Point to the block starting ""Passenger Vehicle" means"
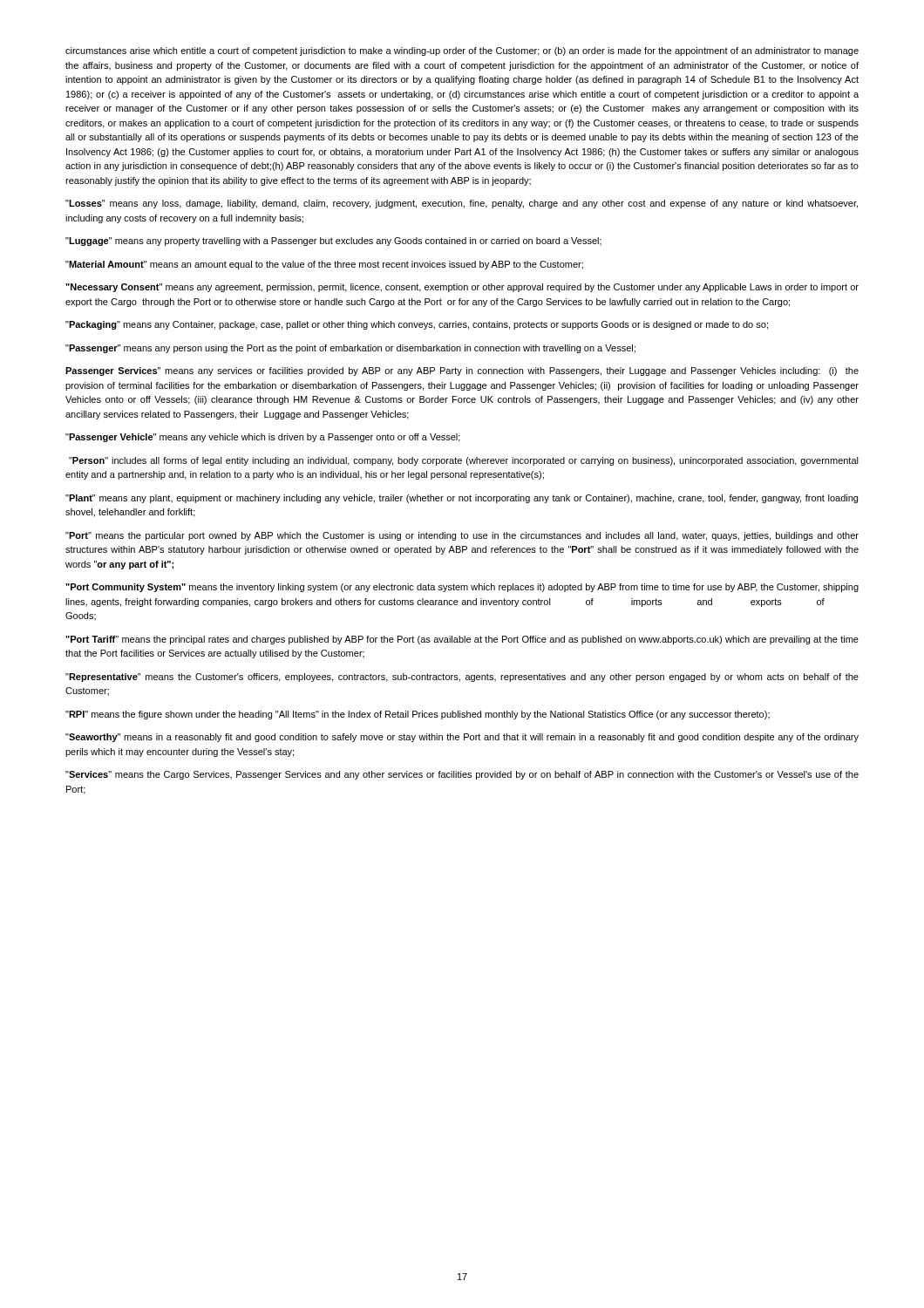The height and width of the screenshot is (1308, 924). click(263, 437)
